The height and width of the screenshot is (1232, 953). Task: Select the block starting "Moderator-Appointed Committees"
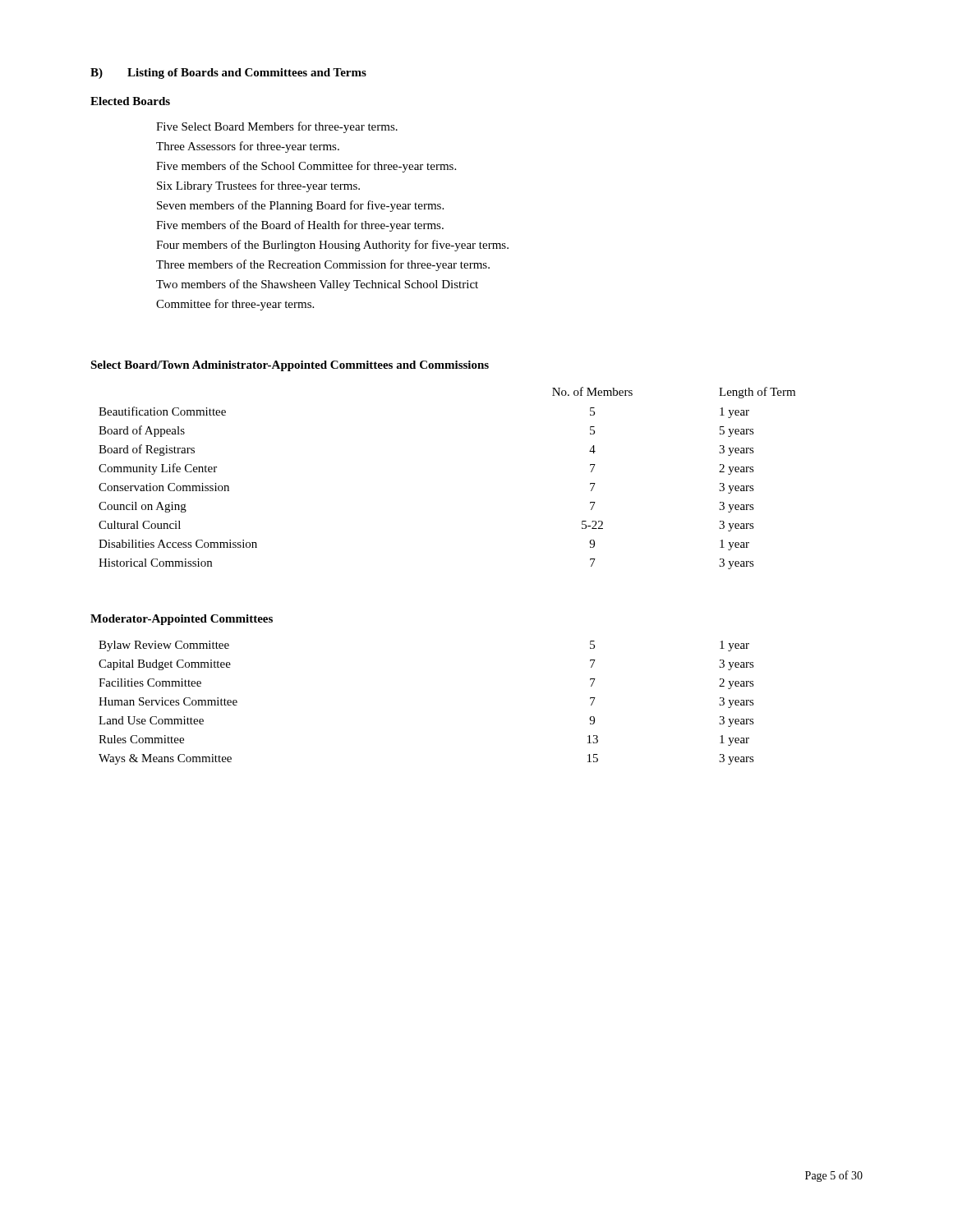[182, 618]
